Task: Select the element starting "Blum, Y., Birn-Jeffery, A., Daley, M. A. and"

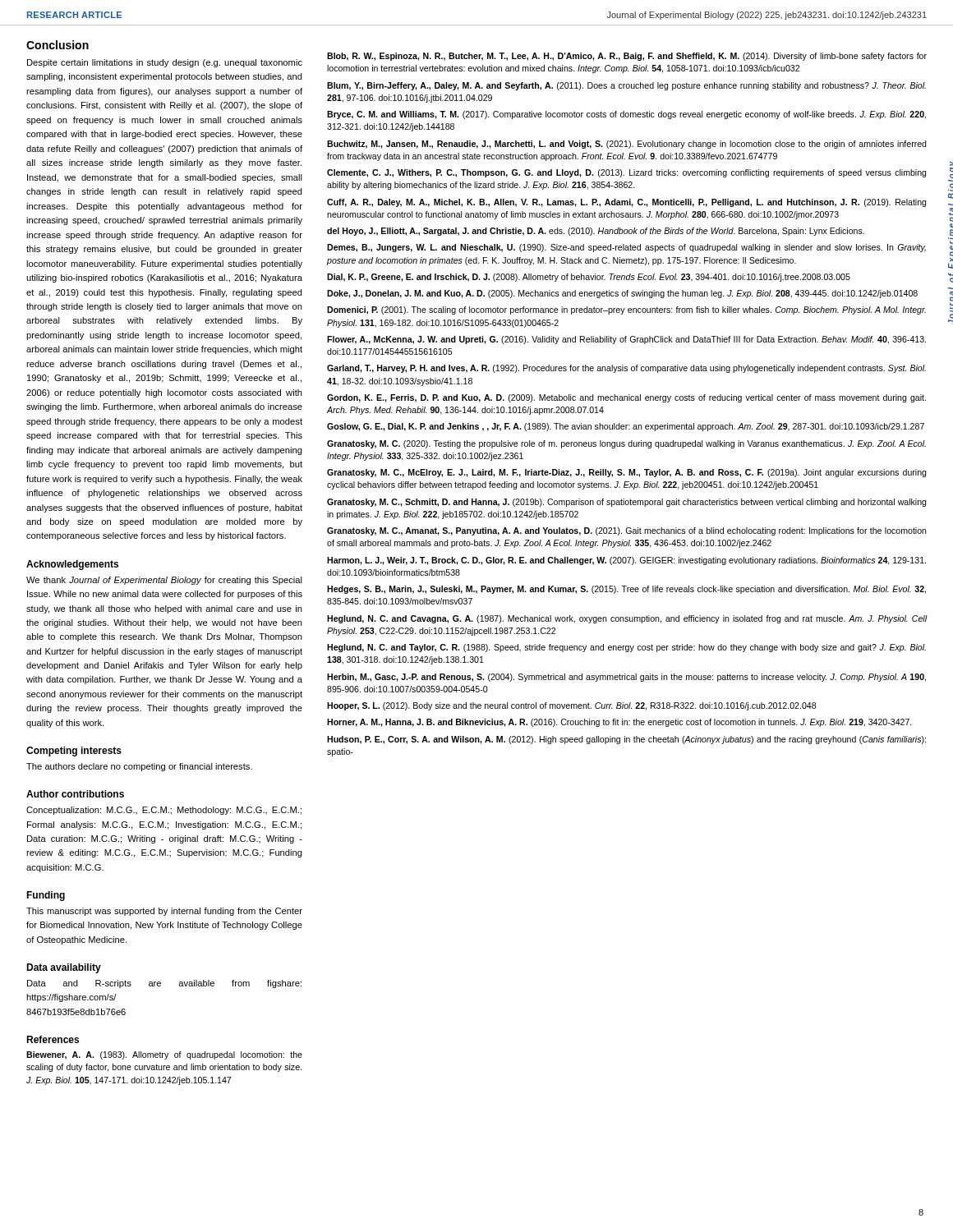Action: click(x=627, y=91)
